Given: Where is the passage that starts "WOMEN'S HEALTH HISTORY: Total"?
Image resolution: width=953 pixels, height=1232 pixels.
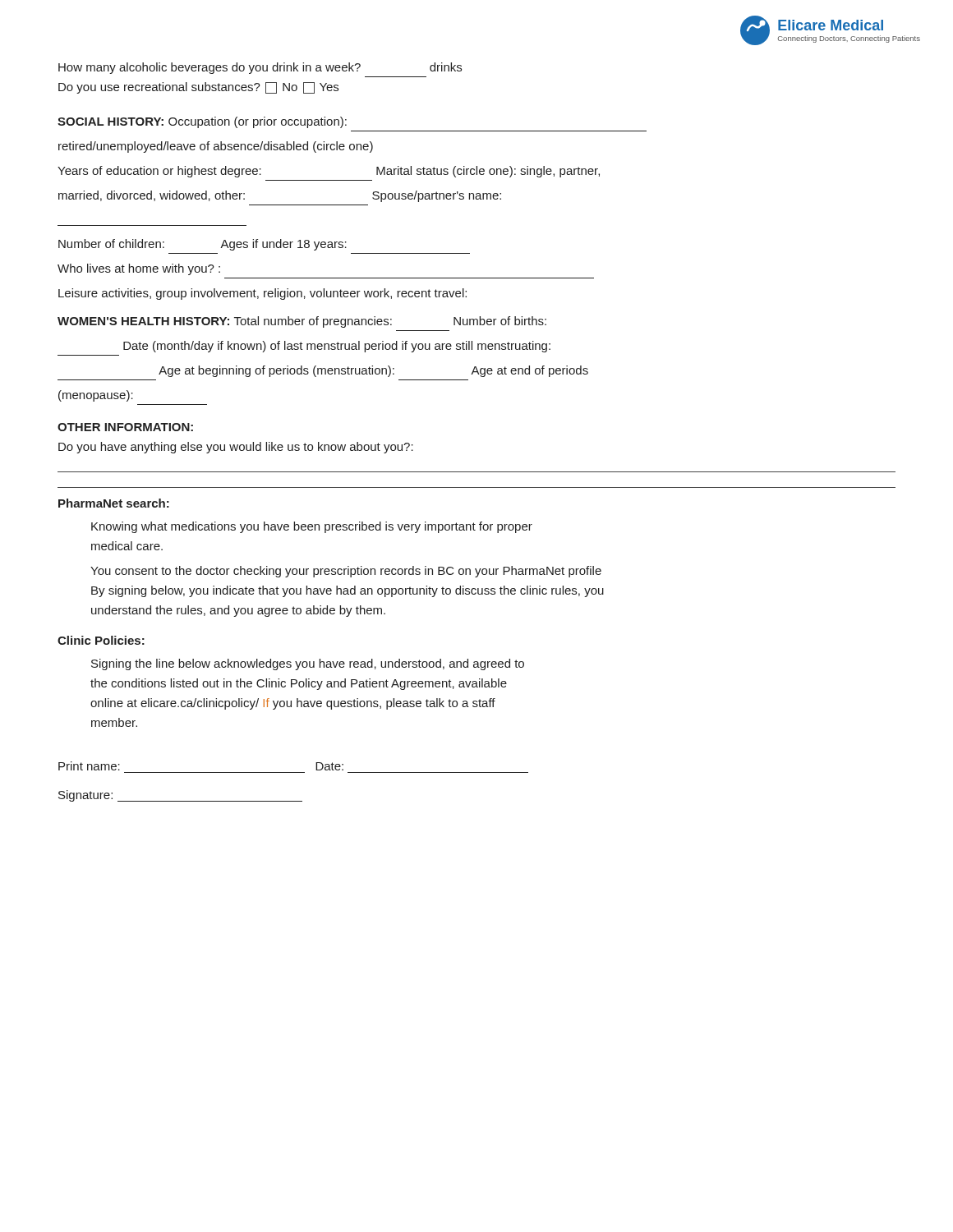Looking at the screenshot, I should pos(302,322).
